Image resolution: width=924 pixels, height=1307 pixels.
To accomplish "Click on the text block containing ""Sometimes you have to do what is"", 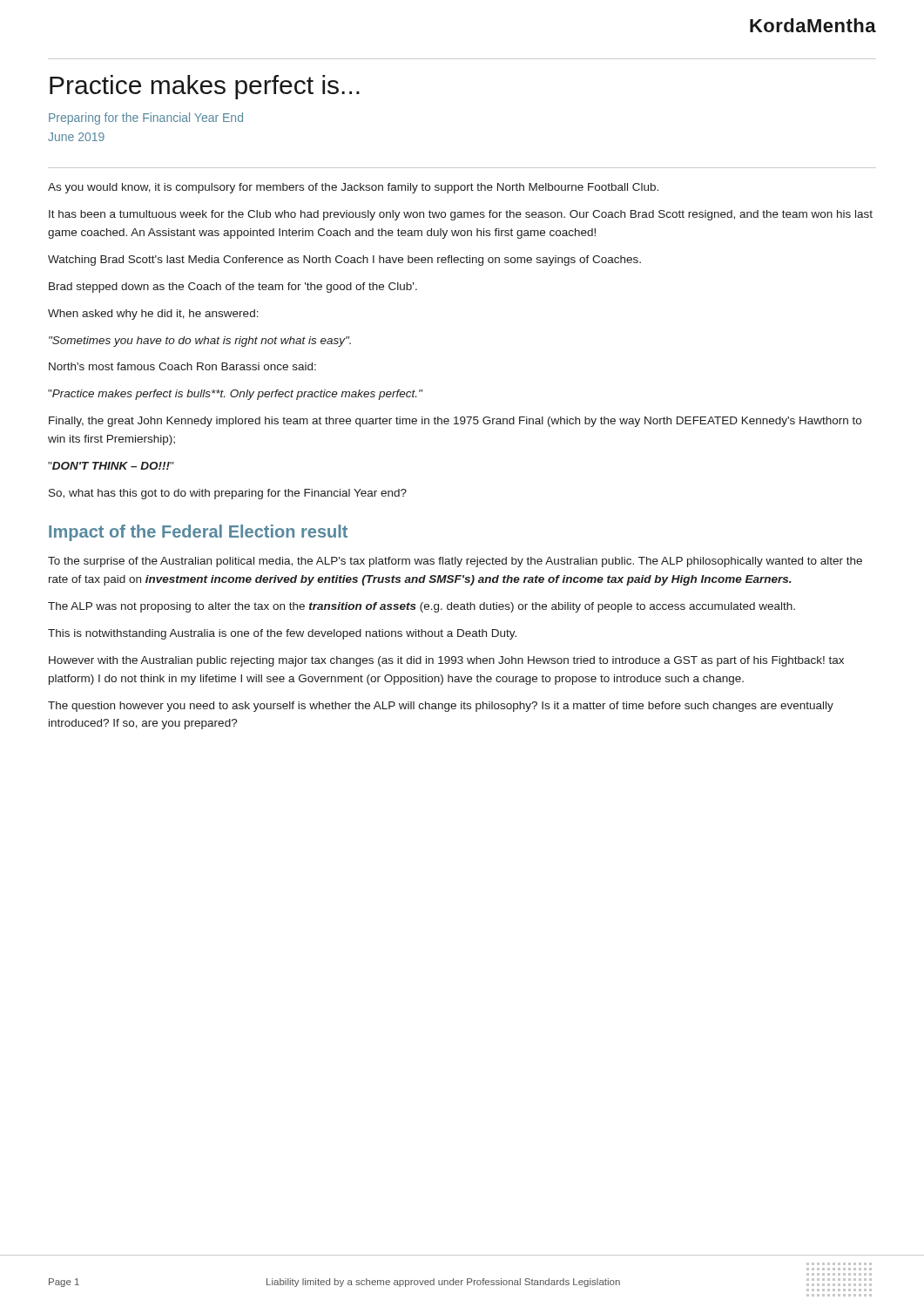I will tap(200, 340).
